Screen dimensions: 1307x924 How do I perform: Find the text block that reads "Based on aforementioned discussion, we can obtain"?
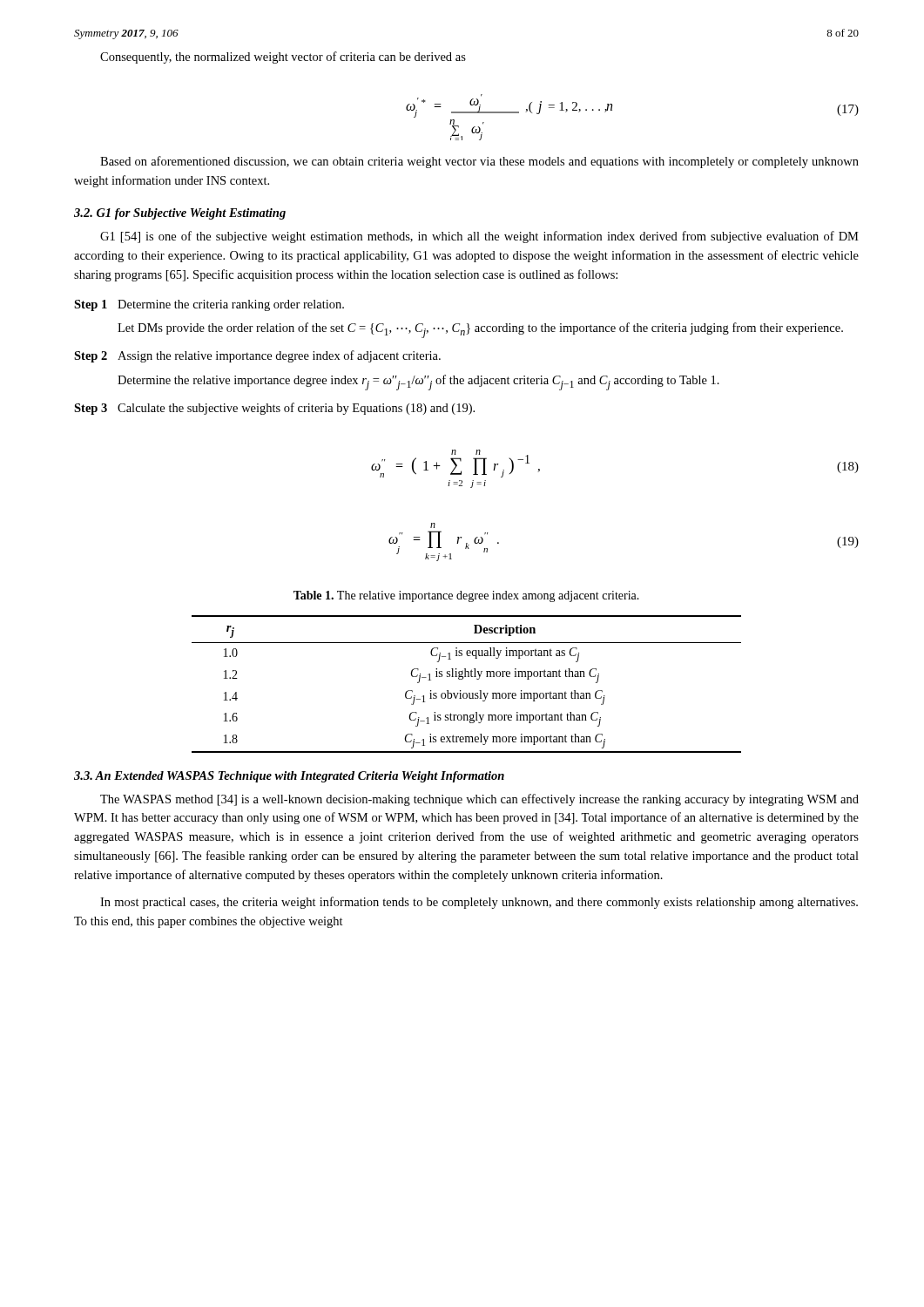(x=466, y=171)
